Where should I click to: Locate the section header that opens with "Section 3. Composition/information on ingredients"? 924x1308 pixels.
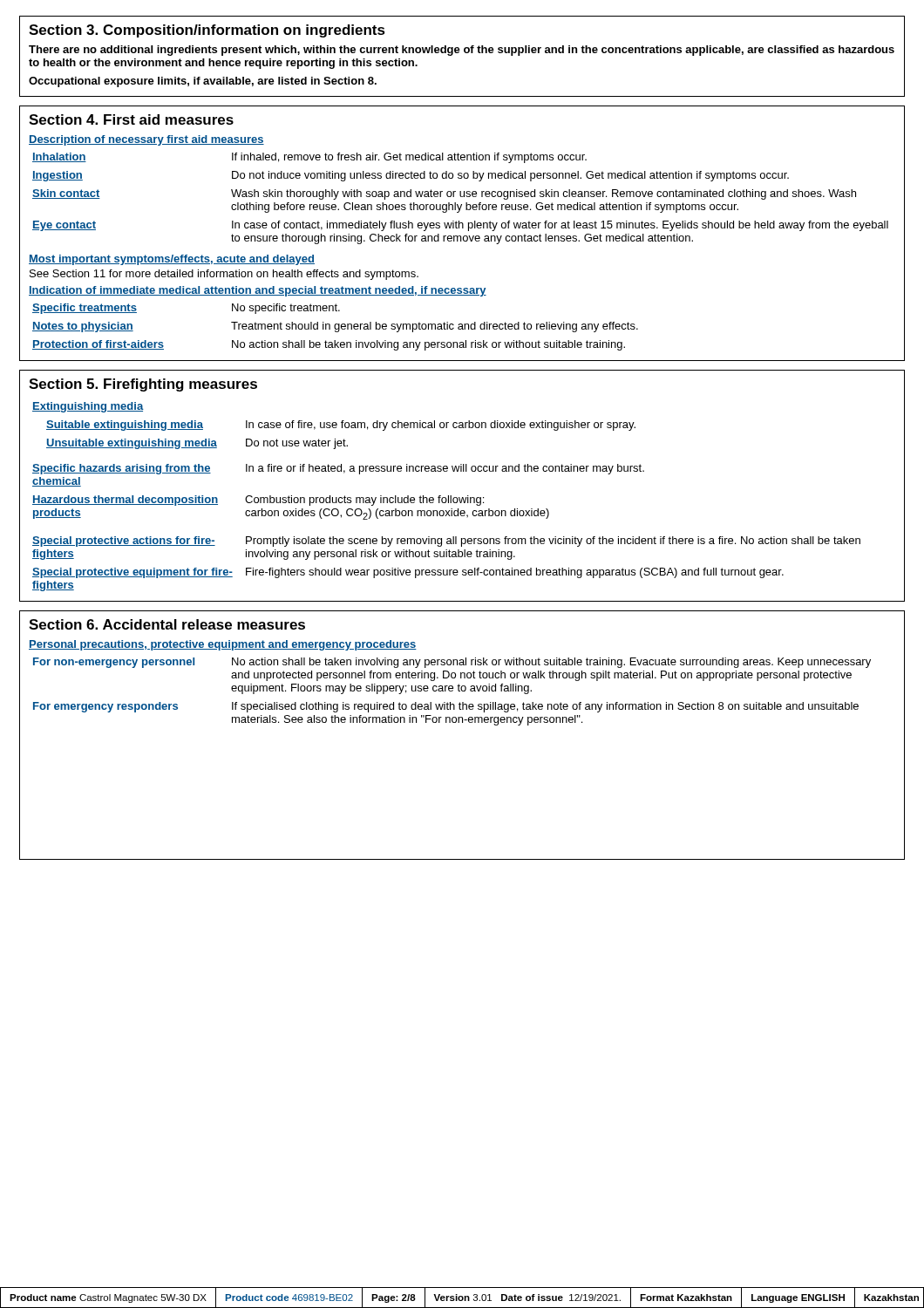(x=462, y=55)
